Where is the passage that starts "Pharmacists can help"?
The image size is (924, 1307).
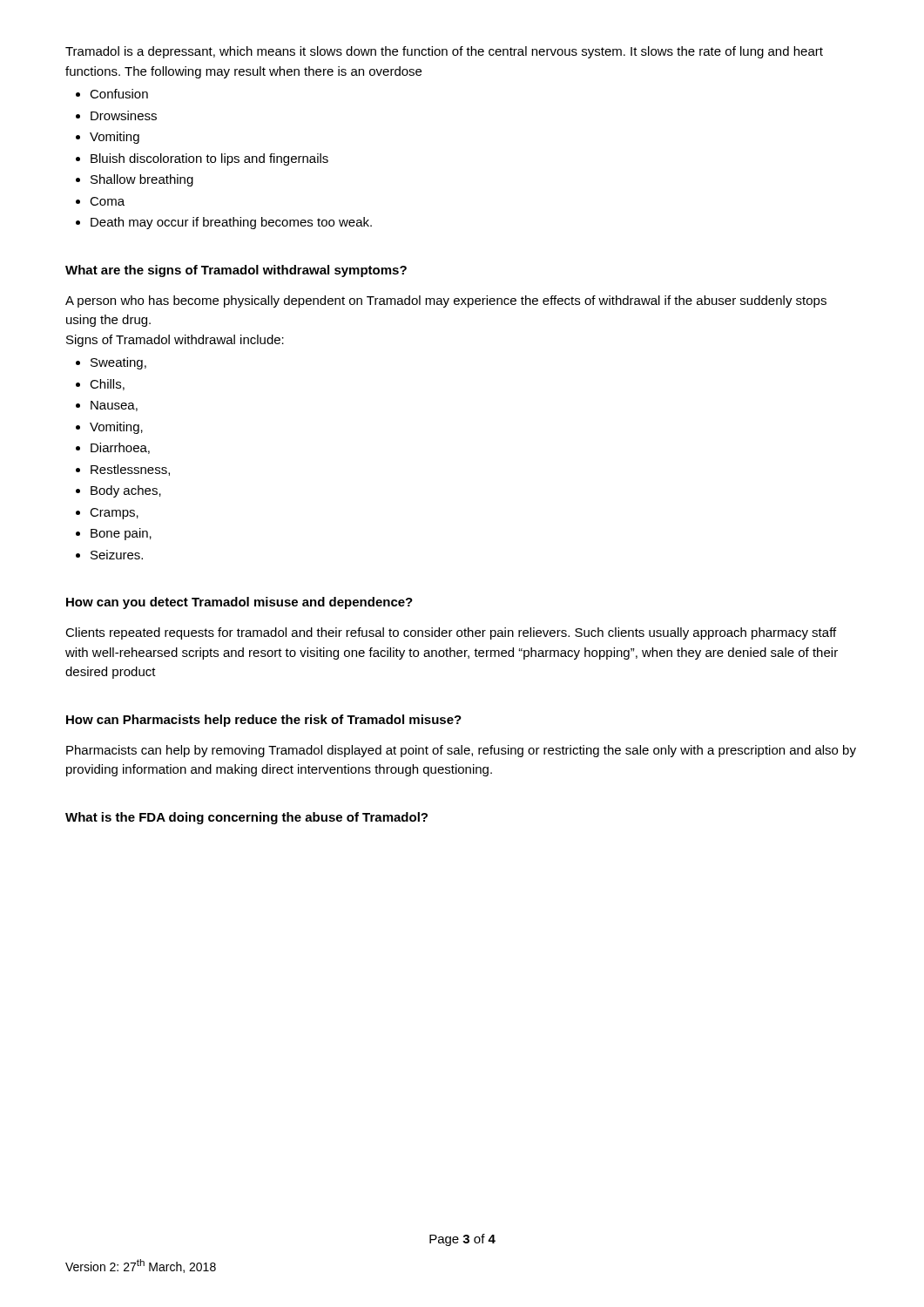point(461,759)
